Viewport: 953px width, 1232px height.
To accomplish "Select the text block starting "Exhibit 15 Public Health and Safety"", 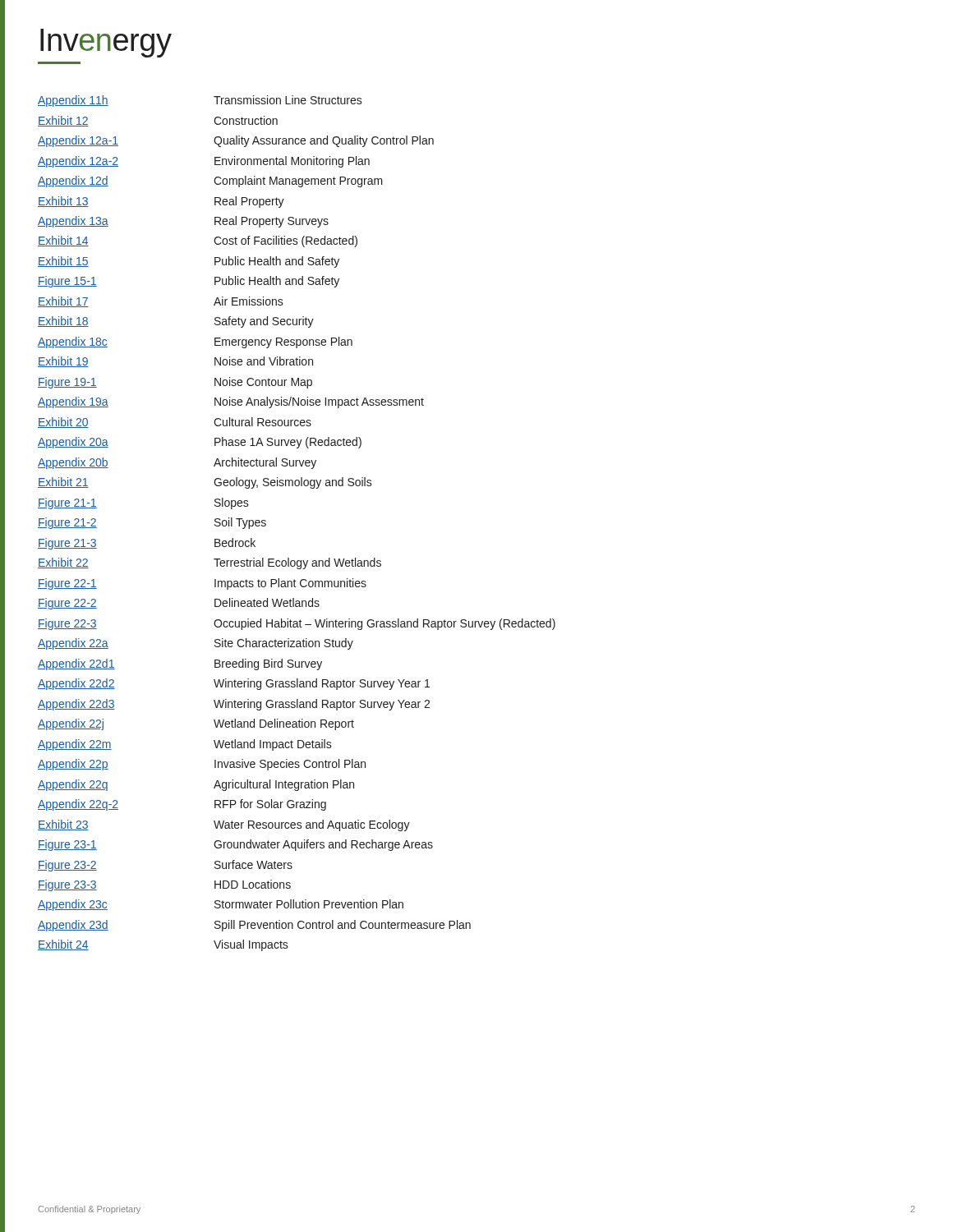I will pos(62,262).
